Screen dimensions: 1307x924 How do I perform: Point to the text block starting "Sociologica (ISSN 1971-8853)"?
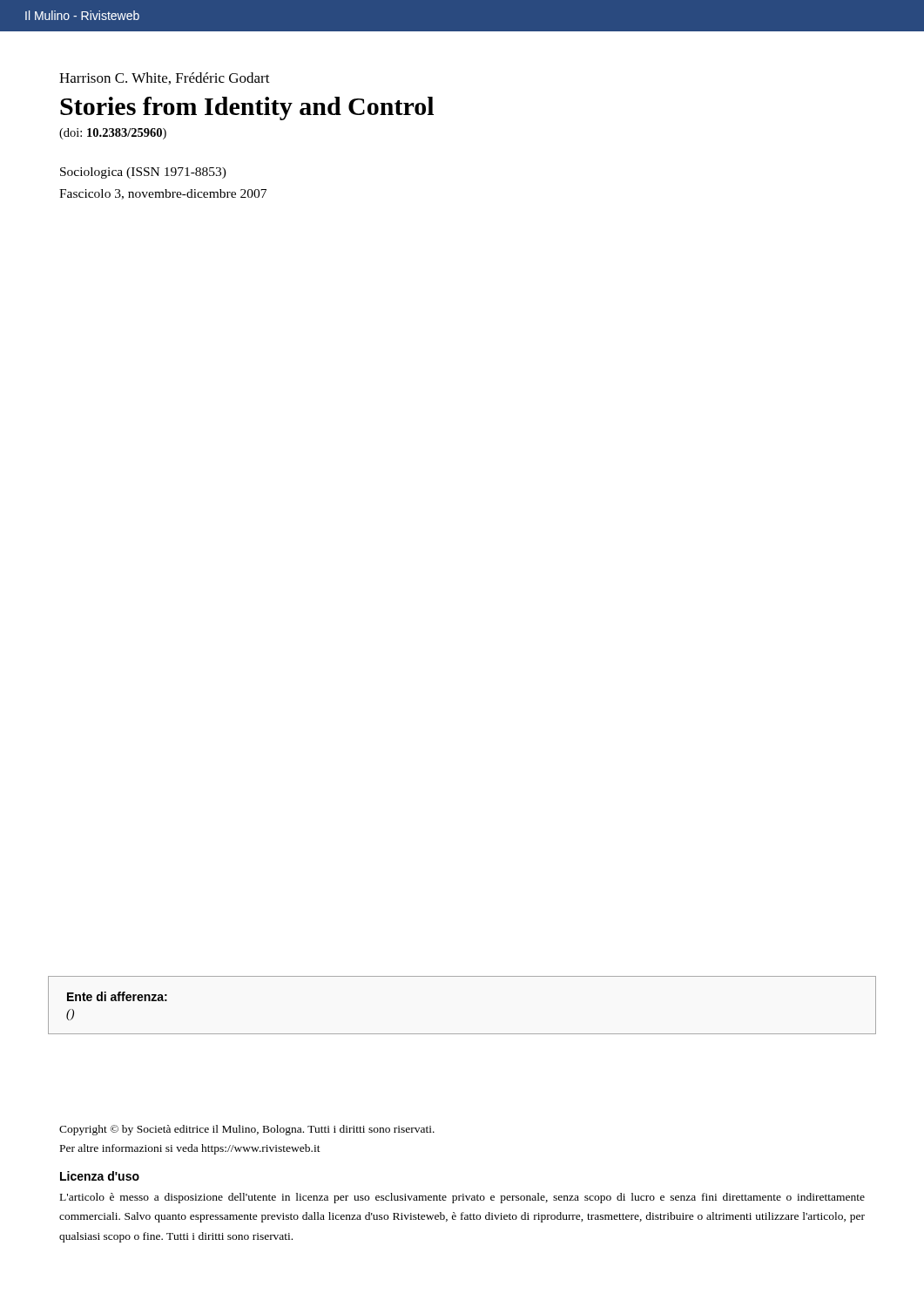click(x=163, y=182)
